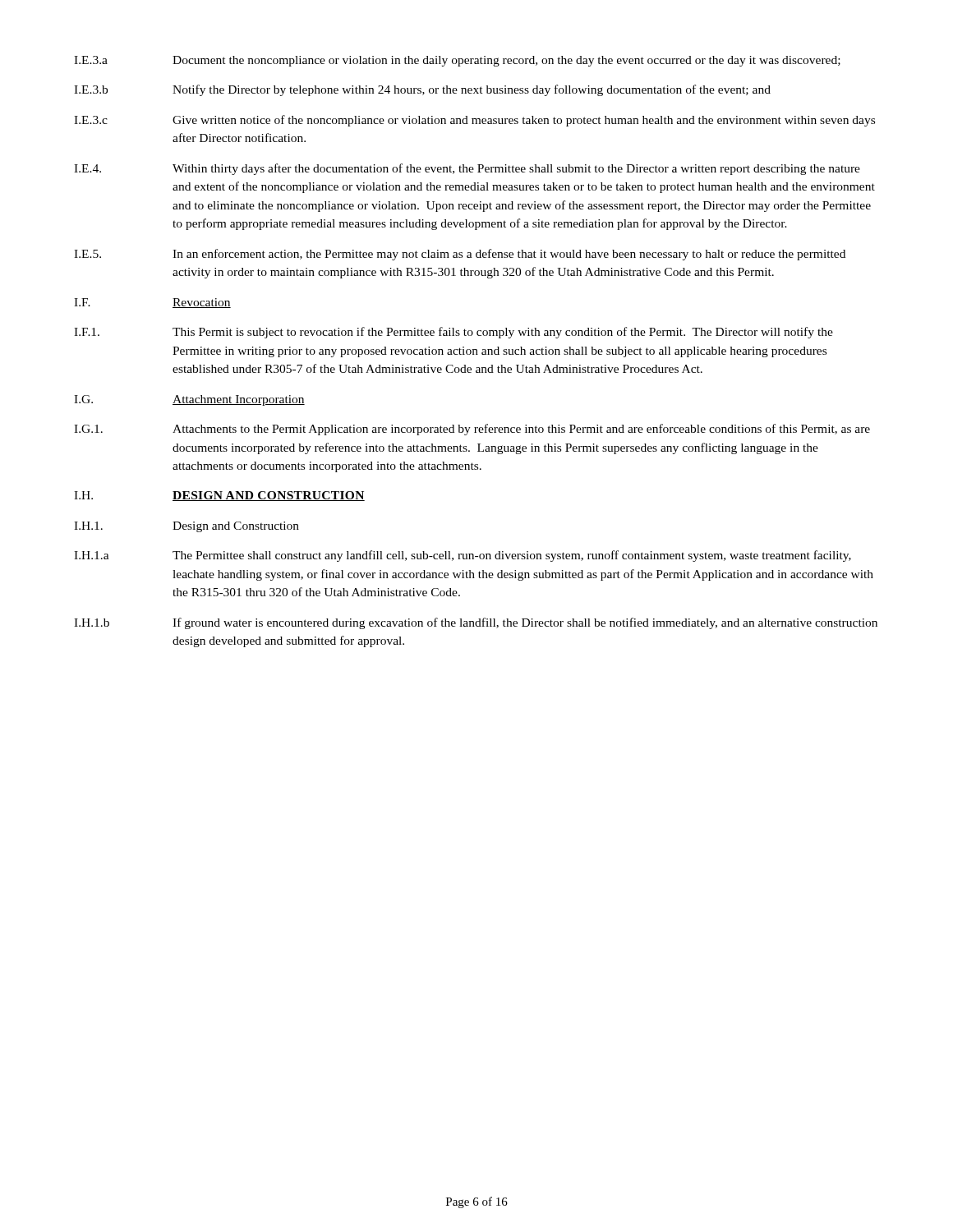Locate the list item that says "I.F.1. This Permit is subject to"
This screenshot has height=1232, width=953.
(x=476, y=351)
